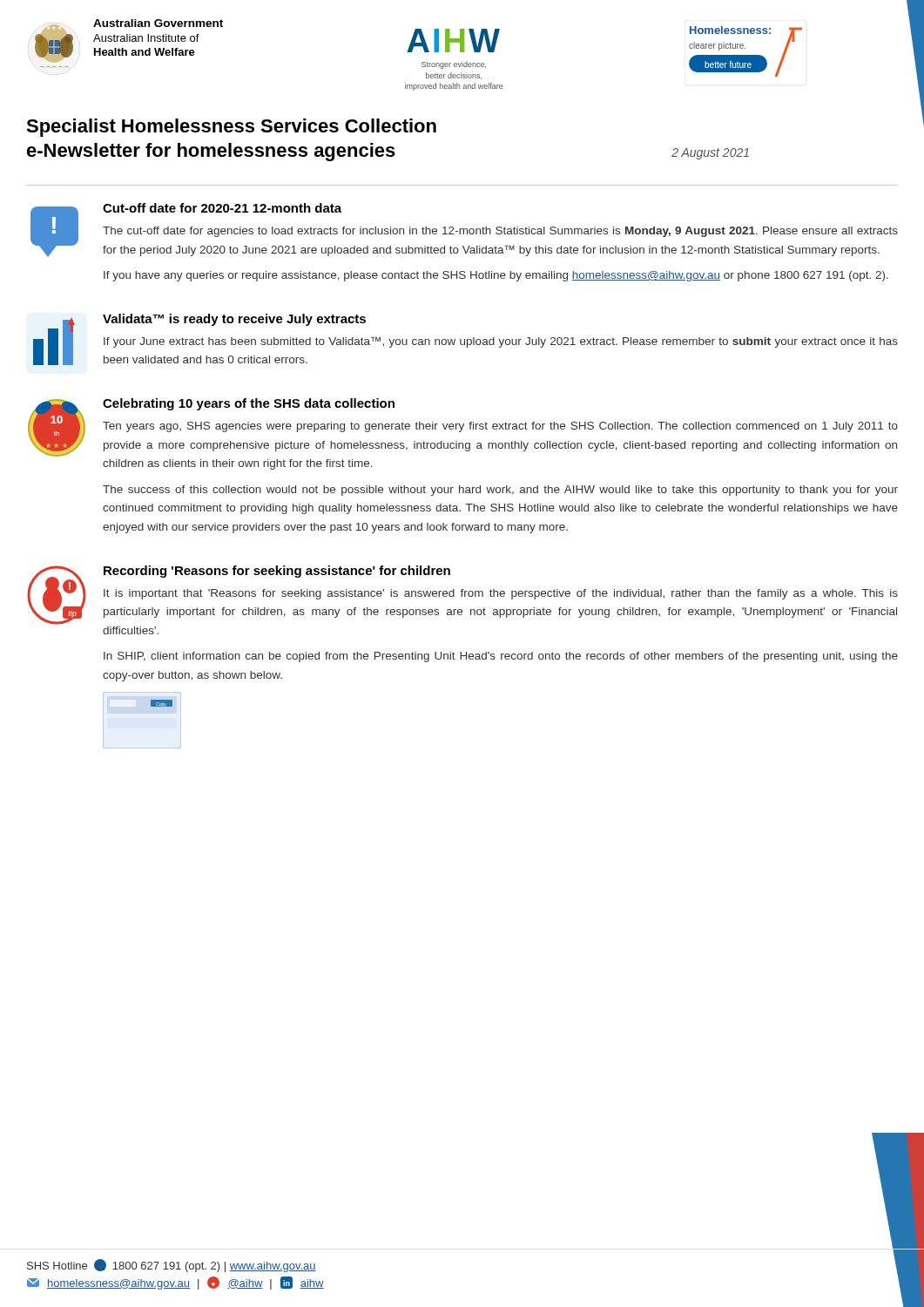
Task: Where is the passage that starts "The cut-off date for agencies"?
Action: click(500, 240)
